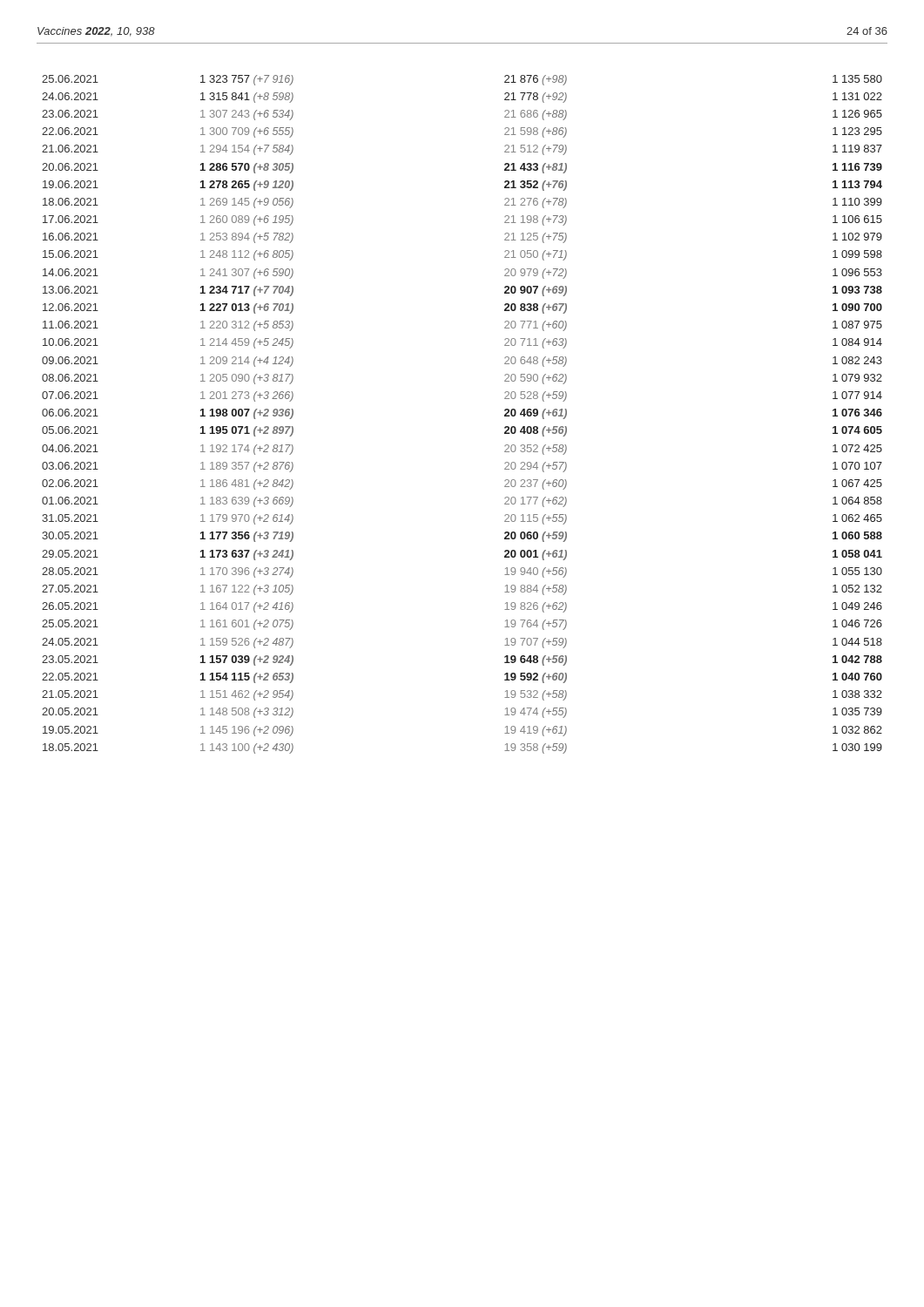Select a table
Viewport: 924px width, 1307px height.
point(462,413)
